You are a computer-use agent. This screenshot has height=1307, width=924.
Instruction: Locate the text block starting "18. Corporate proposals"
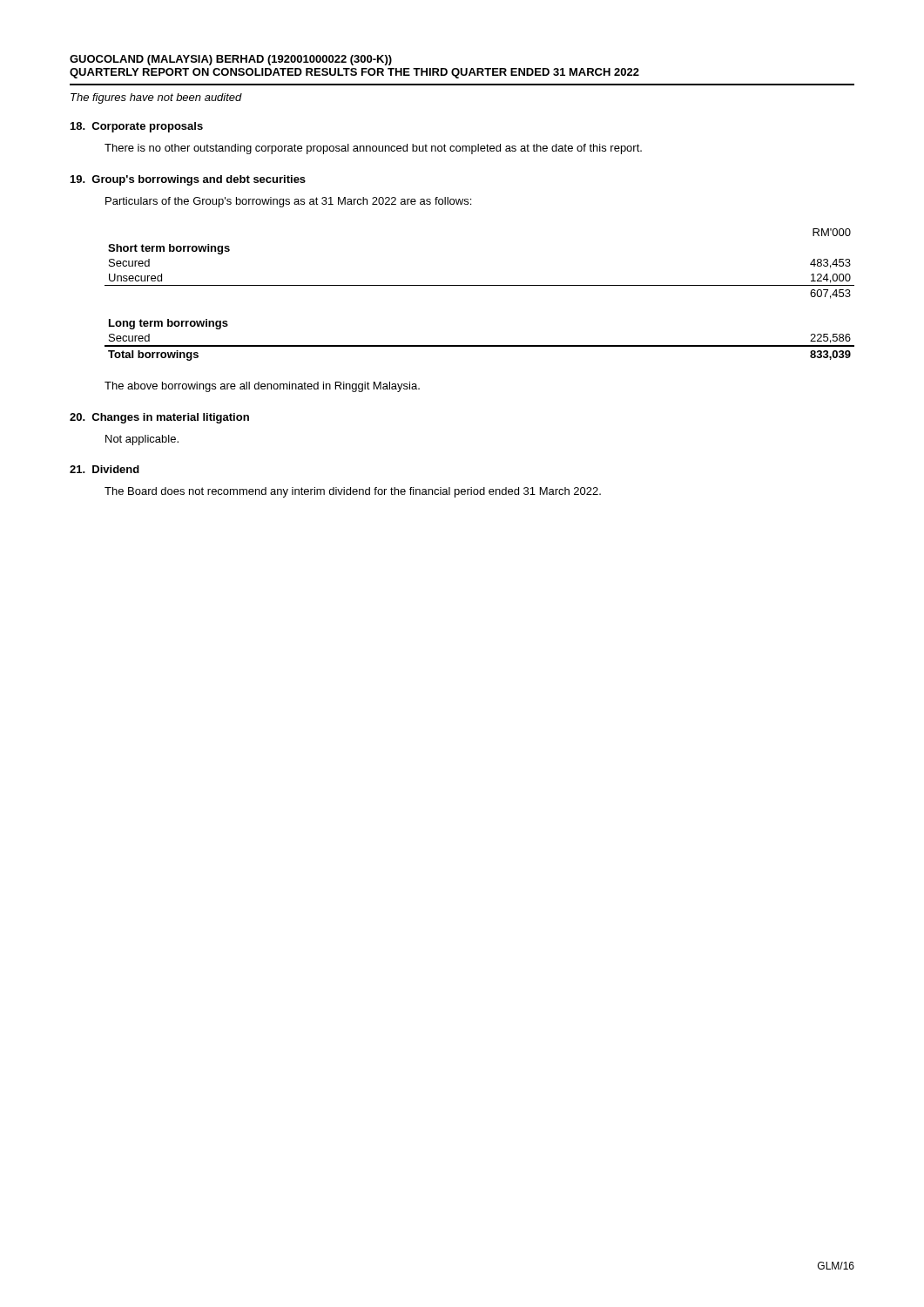(136, 126)
